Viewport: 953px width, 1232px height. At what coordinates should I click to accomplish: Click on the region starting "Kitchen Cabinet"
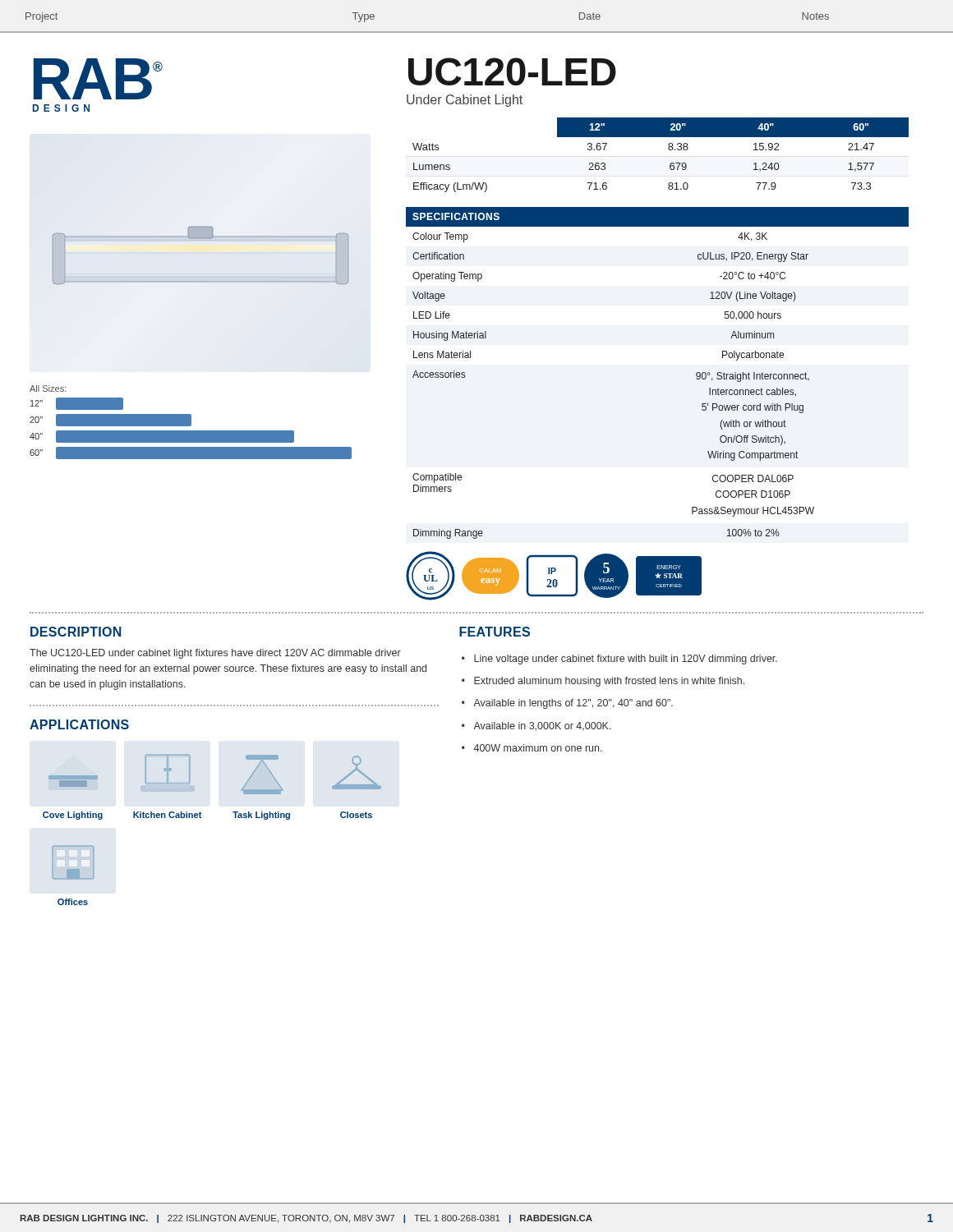tap(167, 815)
